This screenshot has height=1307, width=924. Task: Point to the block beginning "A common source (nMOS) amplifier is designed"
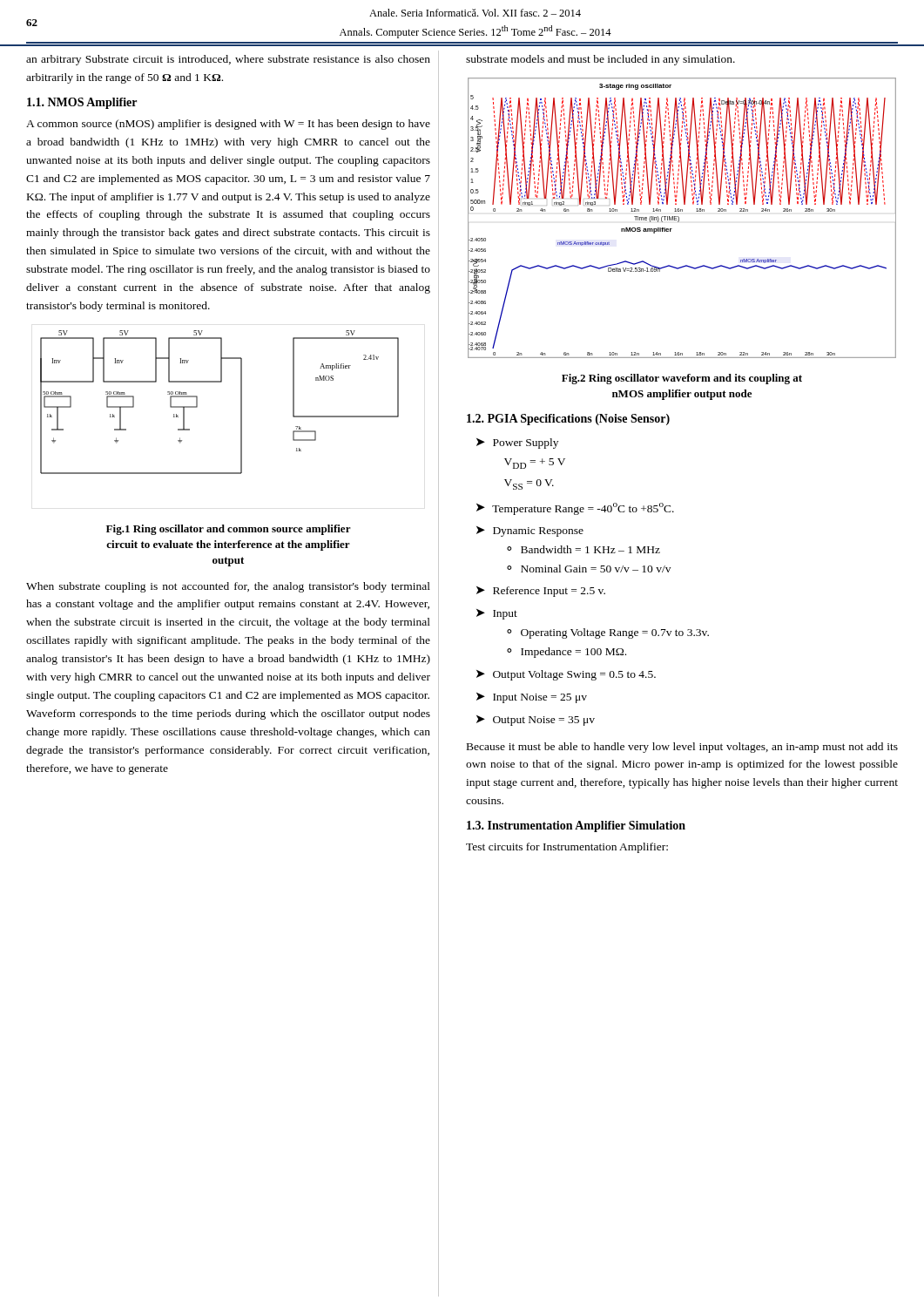[228, 214]
